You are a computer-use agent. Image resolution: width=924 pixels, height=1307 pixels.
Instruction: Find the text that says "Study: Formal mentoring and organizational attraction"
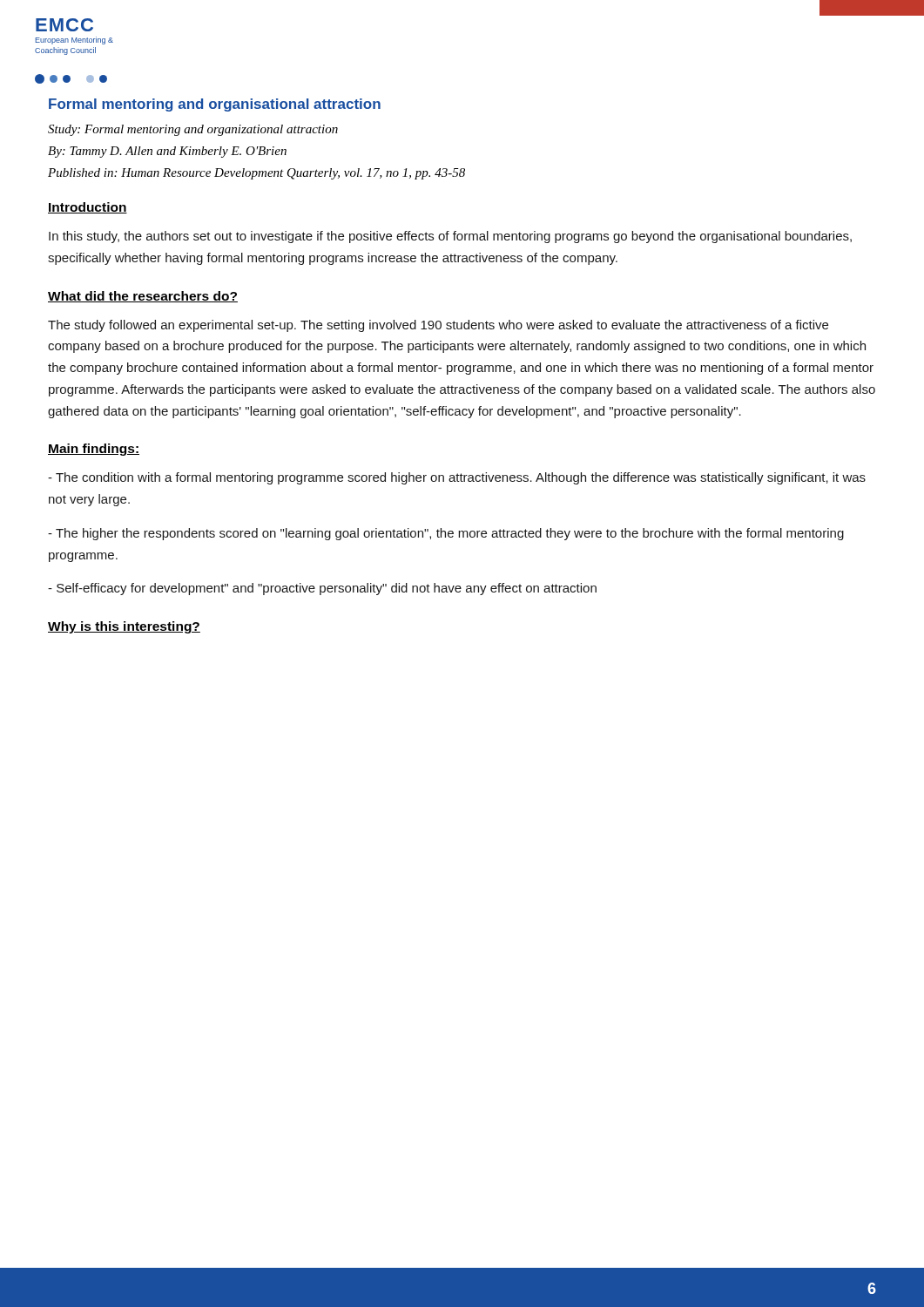[193, 129]
